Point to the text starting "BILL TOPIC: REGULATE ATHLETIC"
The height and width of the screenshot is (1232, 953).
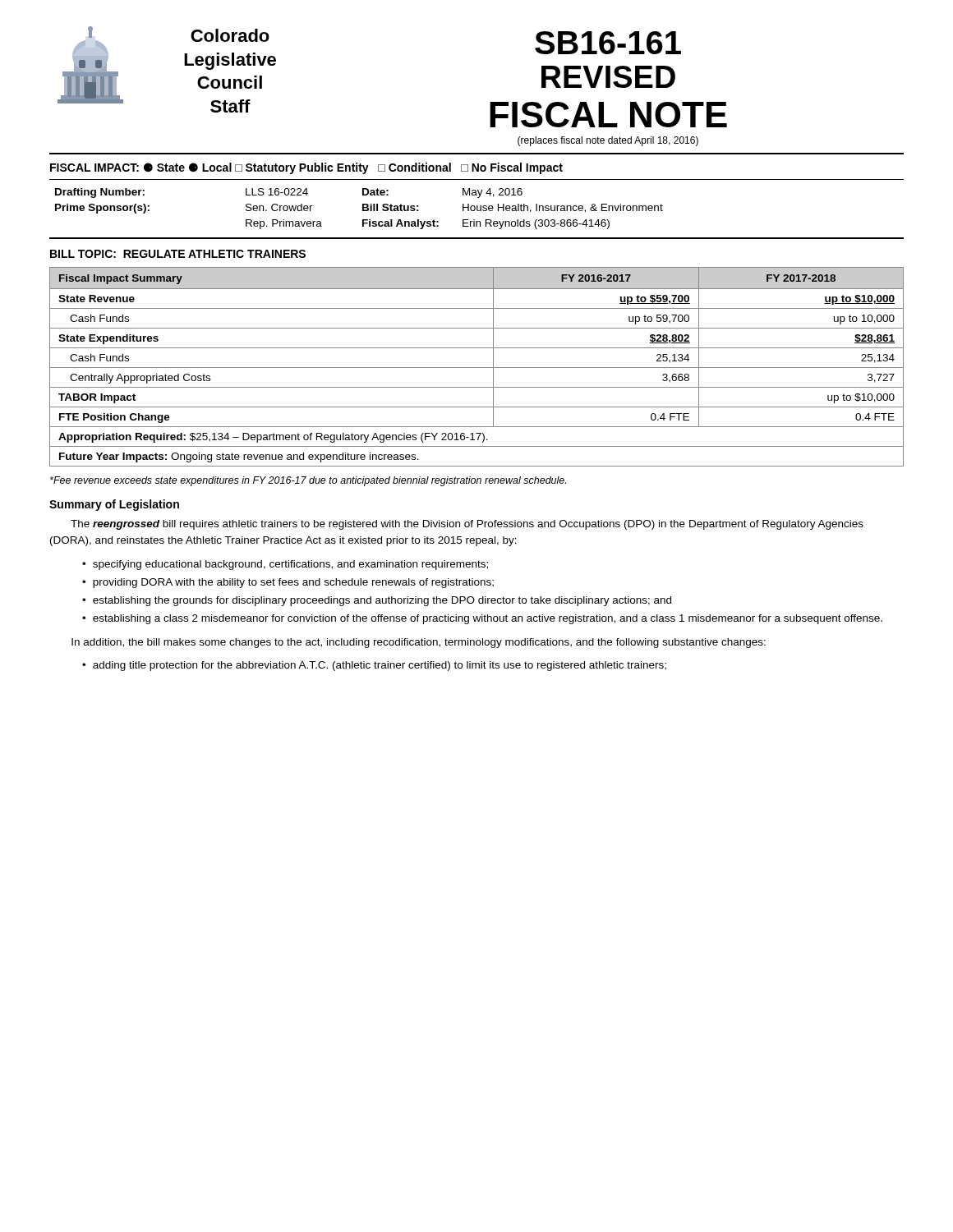178,254
